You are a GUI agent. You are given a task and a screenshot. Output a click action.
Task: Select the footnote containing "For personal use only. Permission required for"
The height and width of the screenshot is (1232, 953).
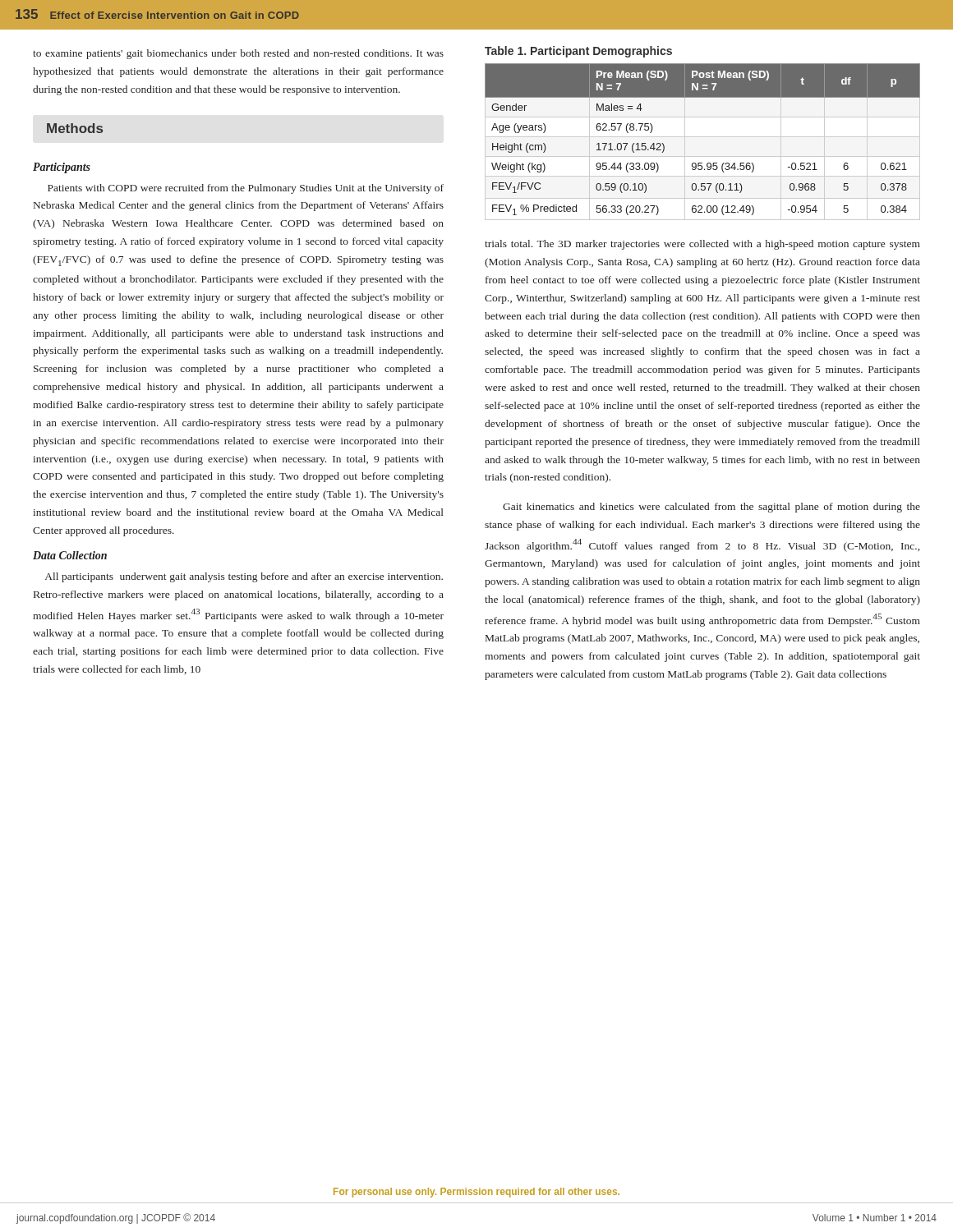click(476, 1192)
